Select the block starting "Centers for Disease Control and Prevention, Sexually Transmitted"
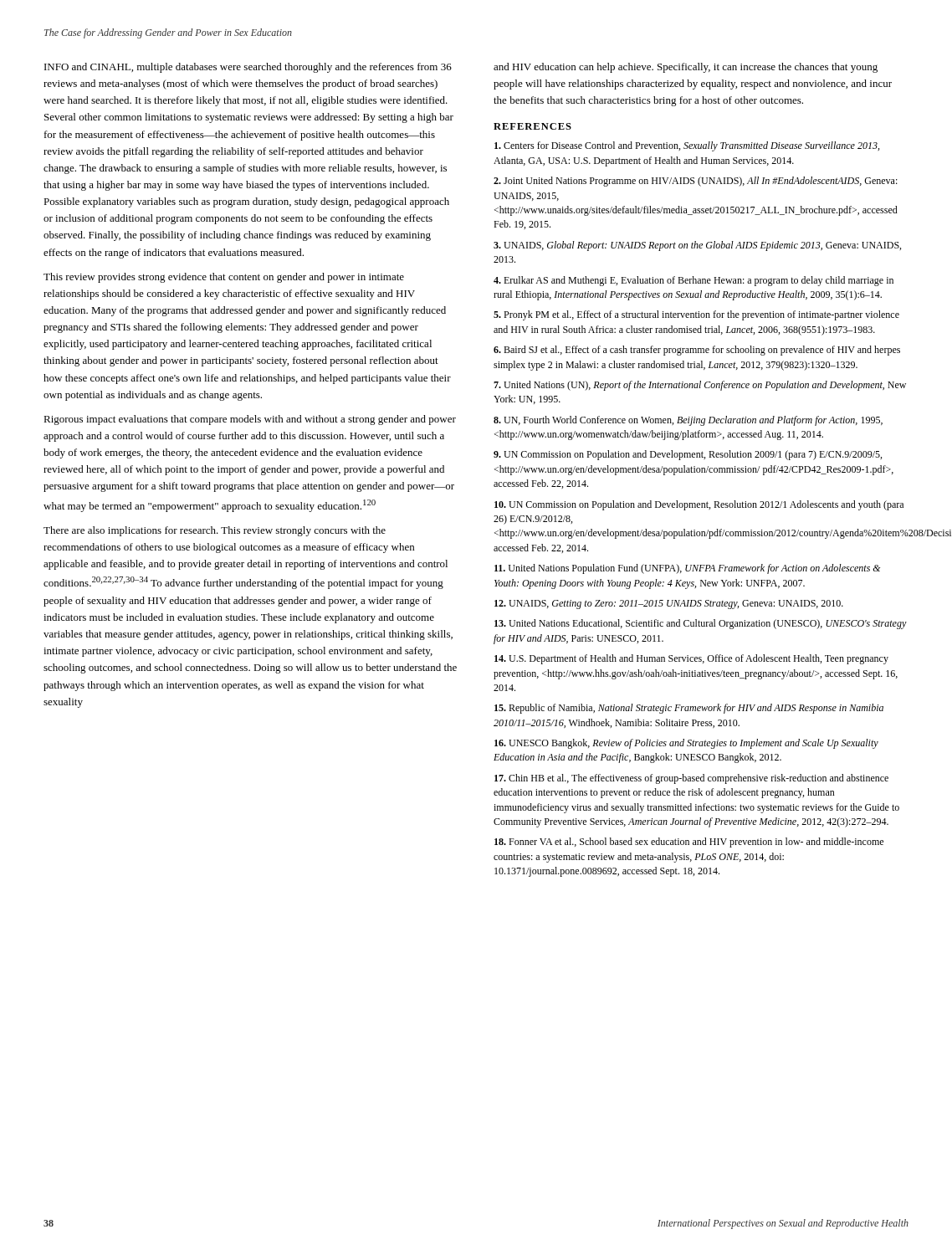 (687, 153)
